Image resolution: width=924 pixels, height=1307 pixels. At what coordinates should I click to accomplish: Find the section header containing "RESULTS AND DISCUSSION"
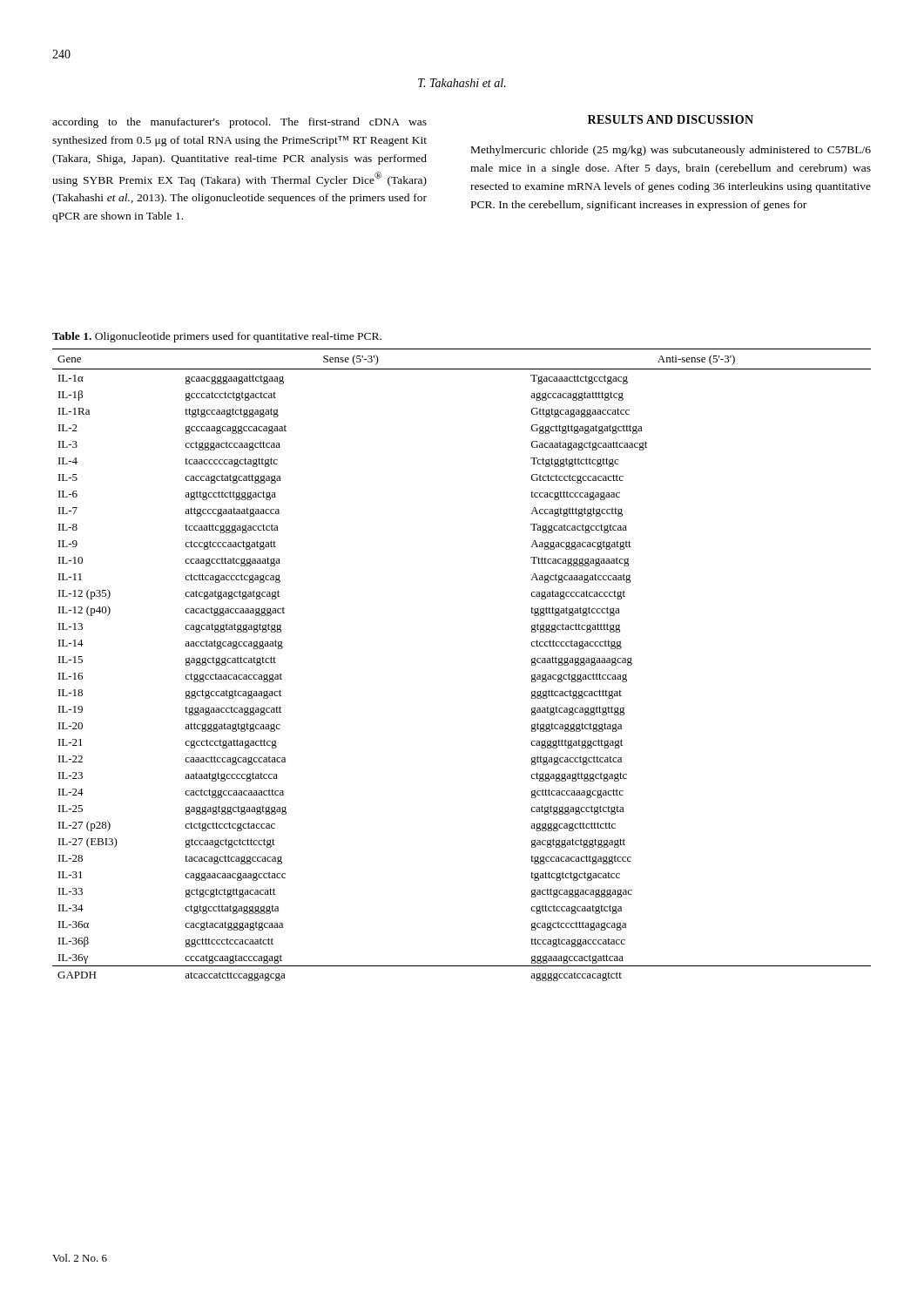(x=671, y=120)
